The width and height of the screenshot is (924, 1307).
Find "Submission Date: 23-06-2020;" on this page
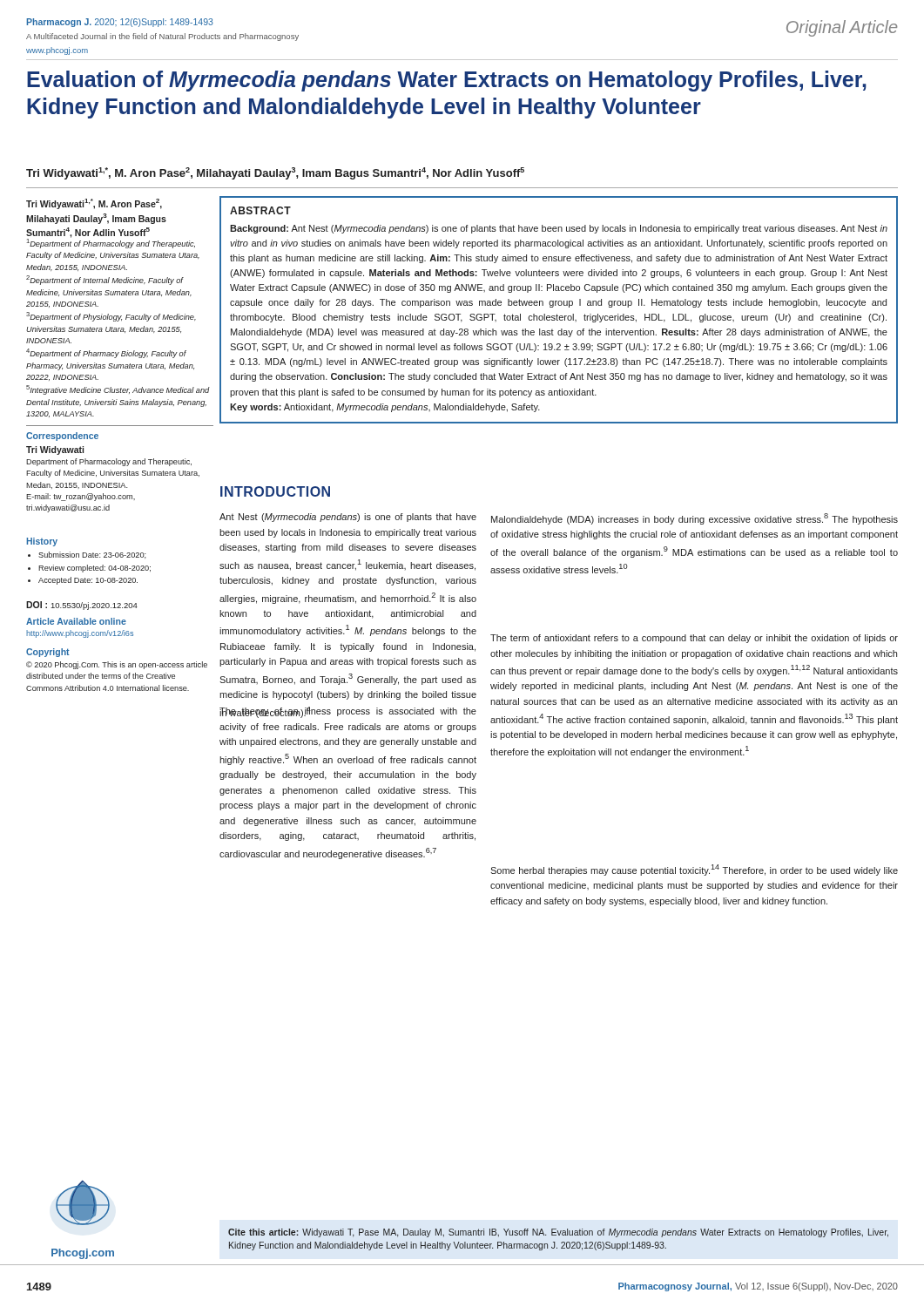[x=92, y=555]
